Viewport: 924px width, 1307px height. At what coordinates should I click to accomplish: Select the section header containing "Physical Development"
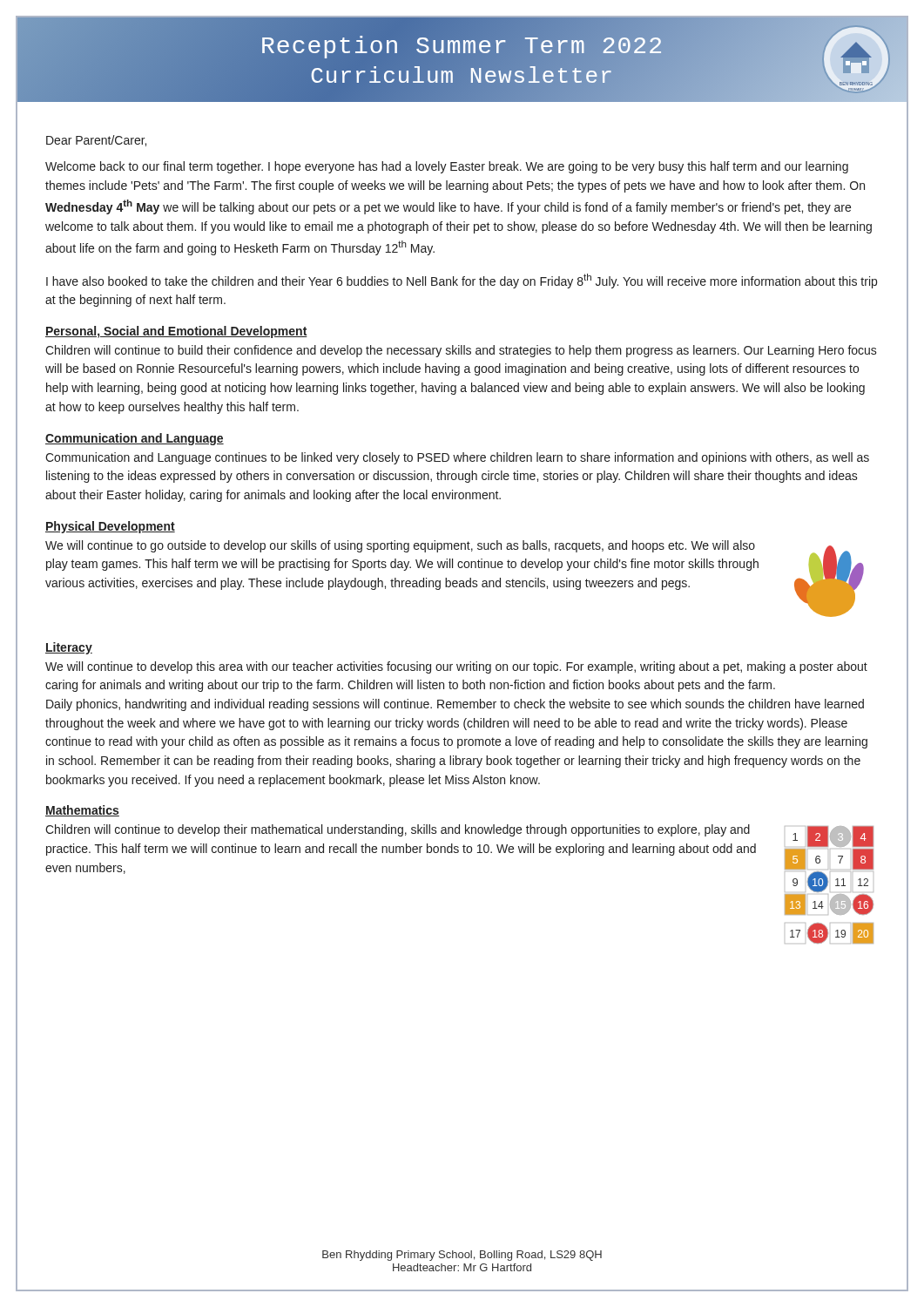pyautogui.click(x=110, y=526)
